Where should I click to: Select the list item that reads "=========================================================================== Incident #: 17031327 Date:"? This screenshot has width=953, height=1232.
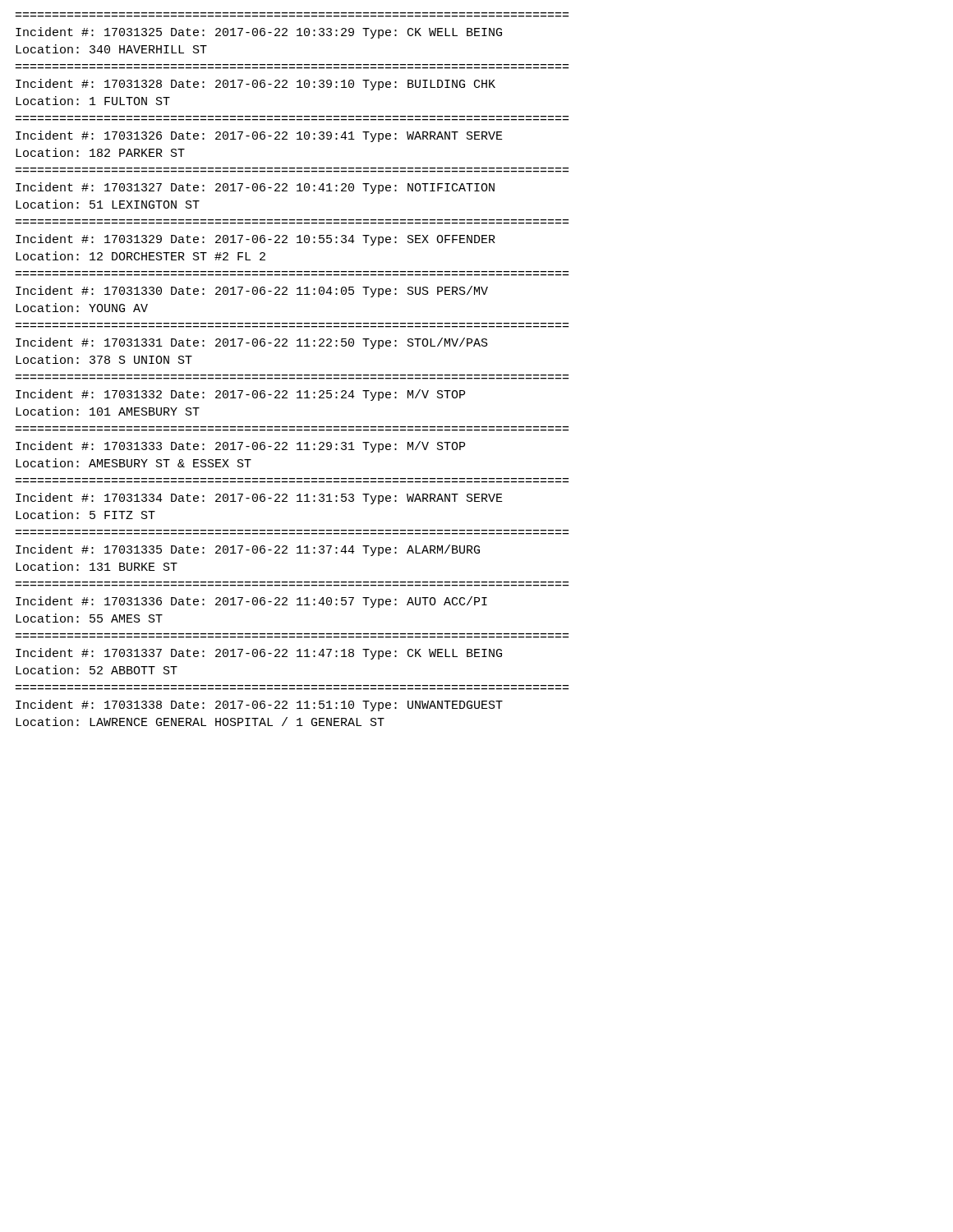(x=476, y=189)
